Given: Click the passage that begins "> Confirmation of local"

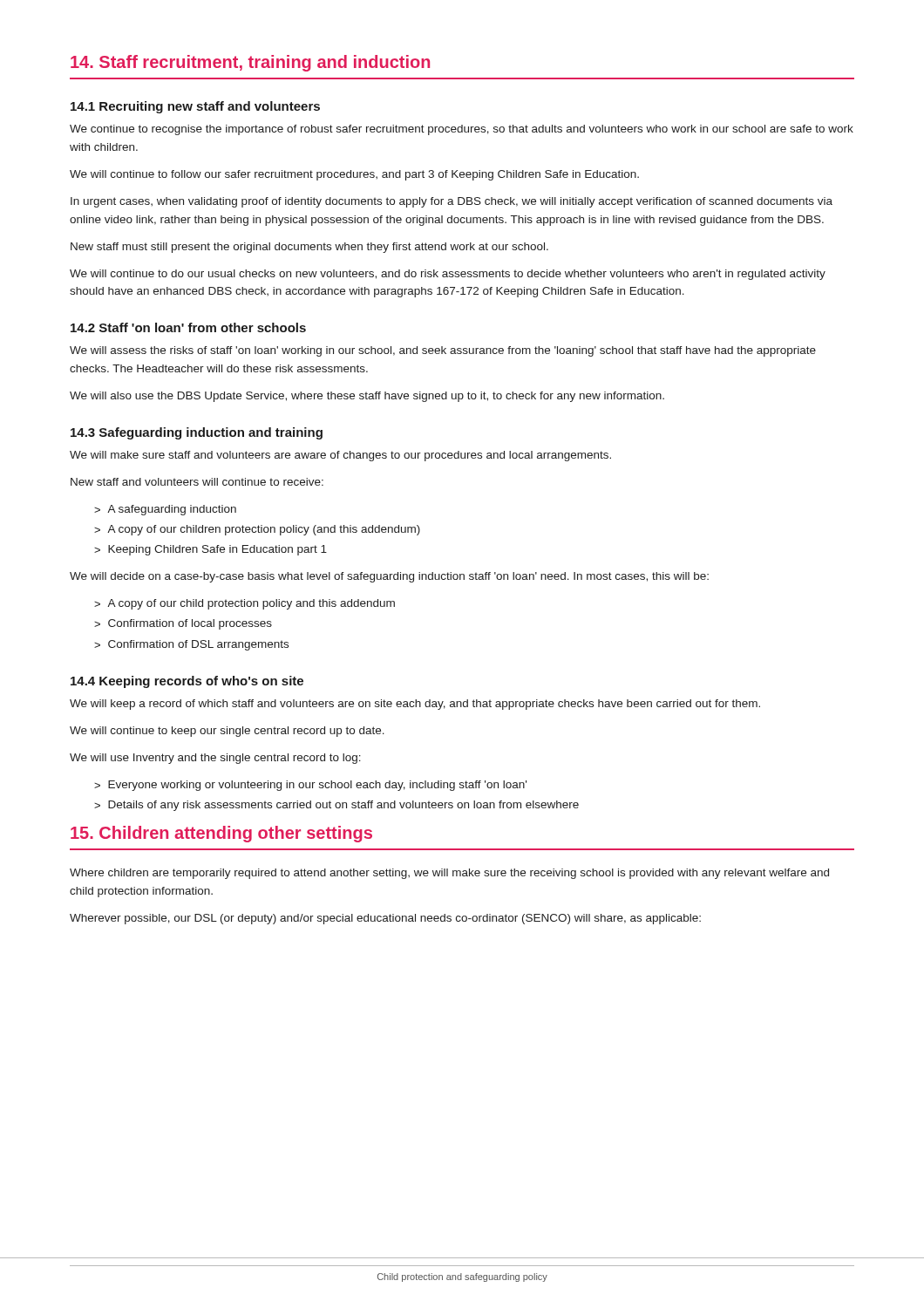Looking at the screenshot, I should coord(183,624).
